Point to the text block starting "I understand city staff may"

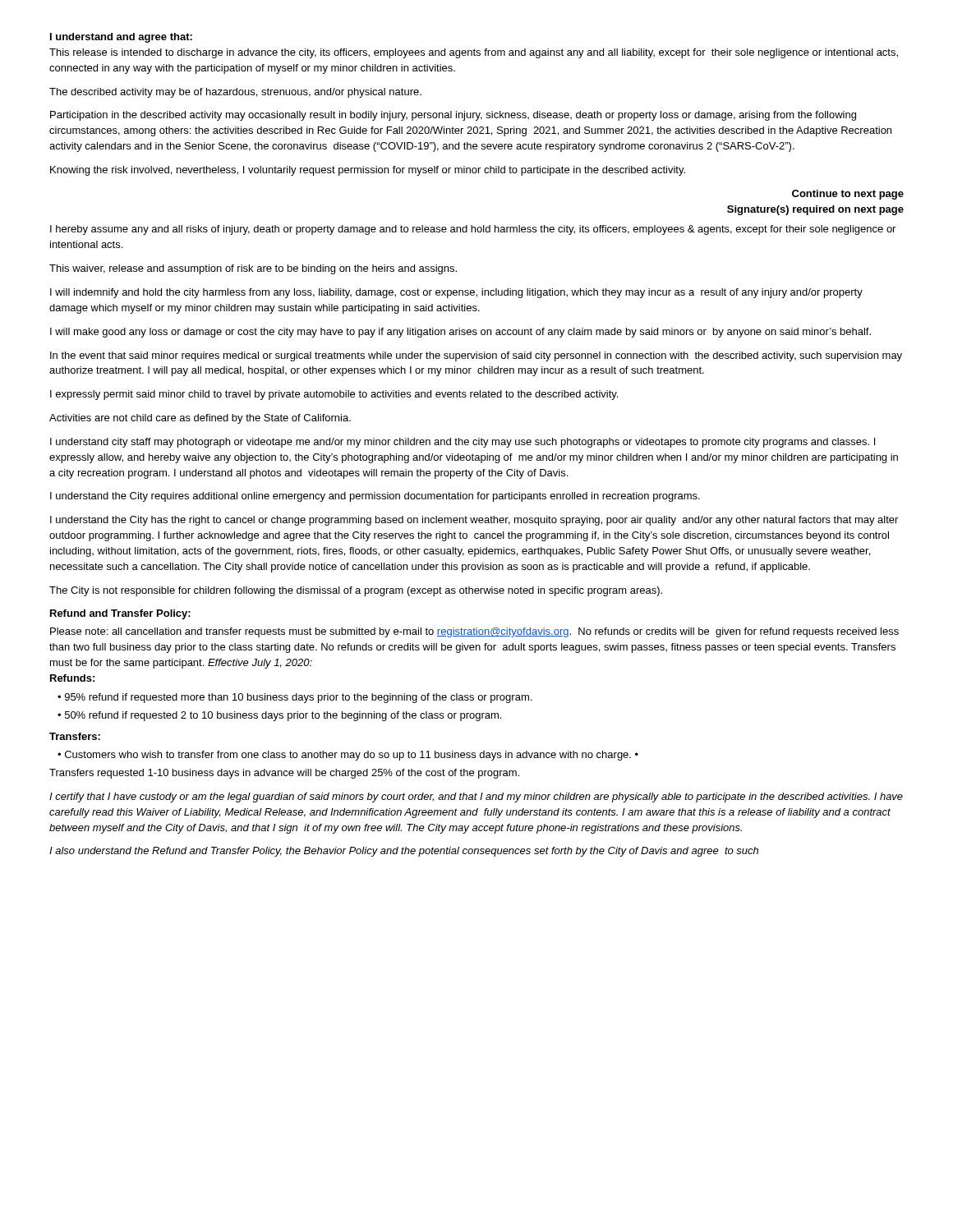point(476,458)
